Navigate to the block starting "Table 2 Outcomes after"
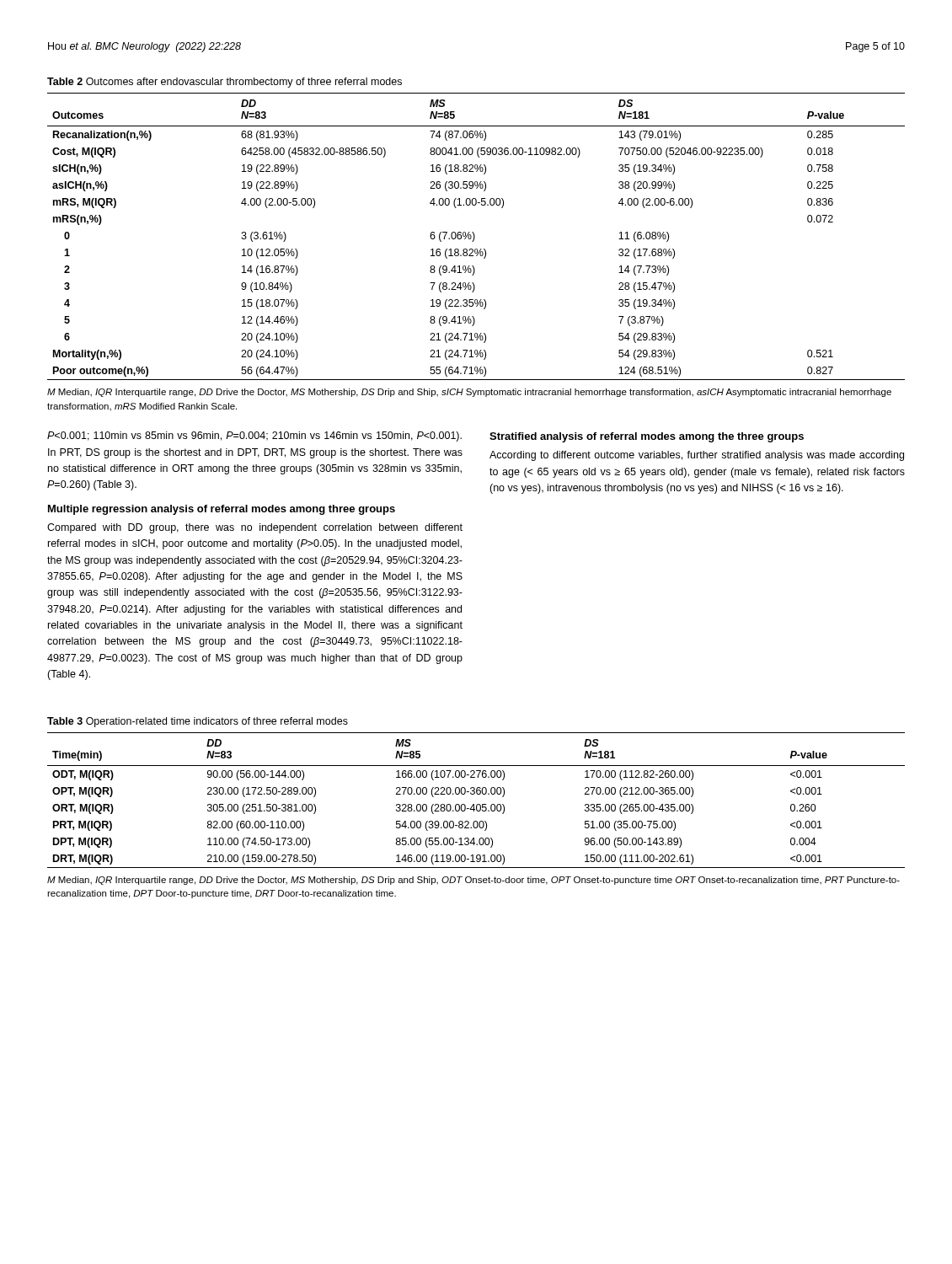The image size is (952, 1264). point(225,82)
